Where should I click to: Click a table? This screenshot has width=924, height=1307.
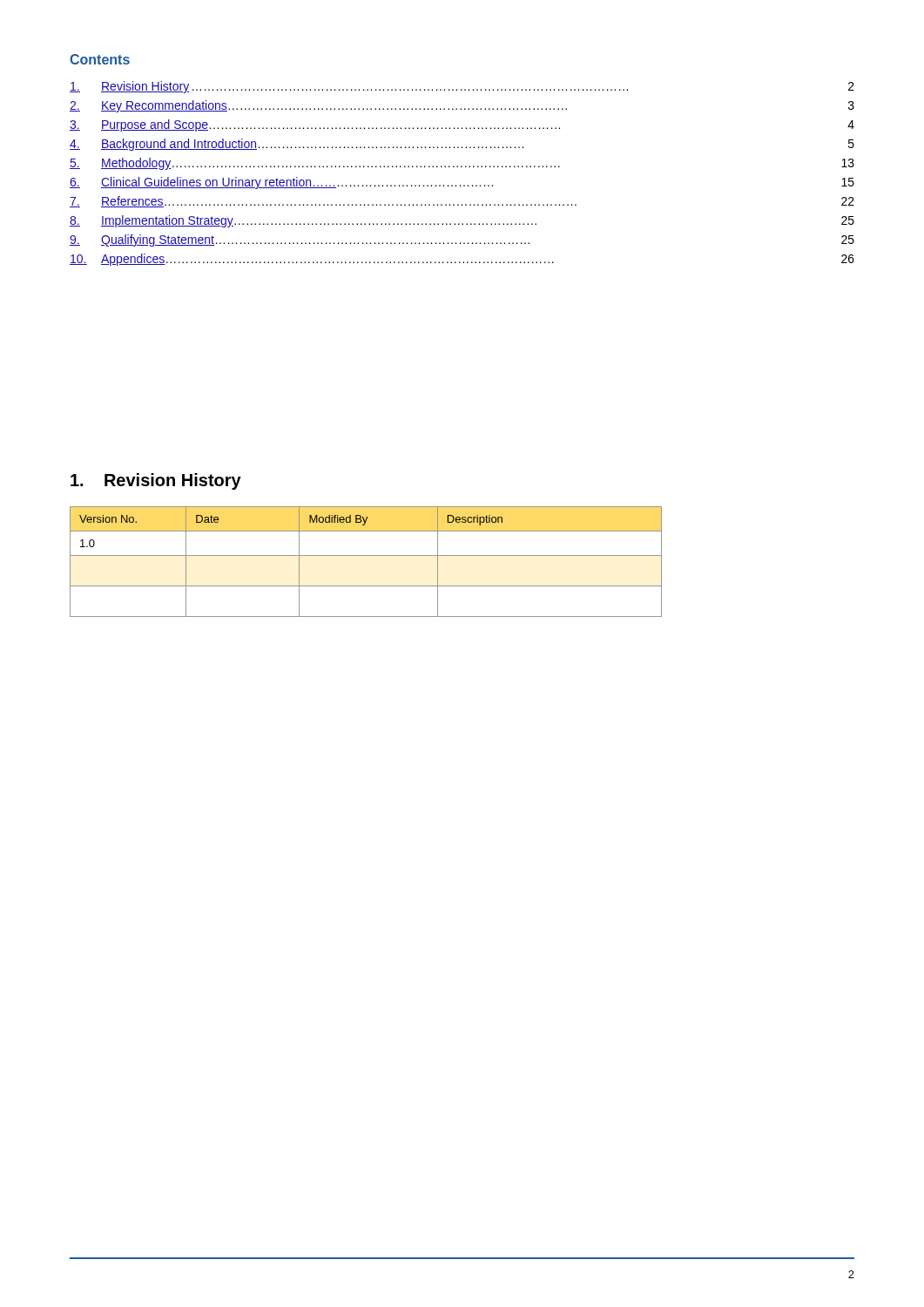pyautogui.click(x=462, y=562)
